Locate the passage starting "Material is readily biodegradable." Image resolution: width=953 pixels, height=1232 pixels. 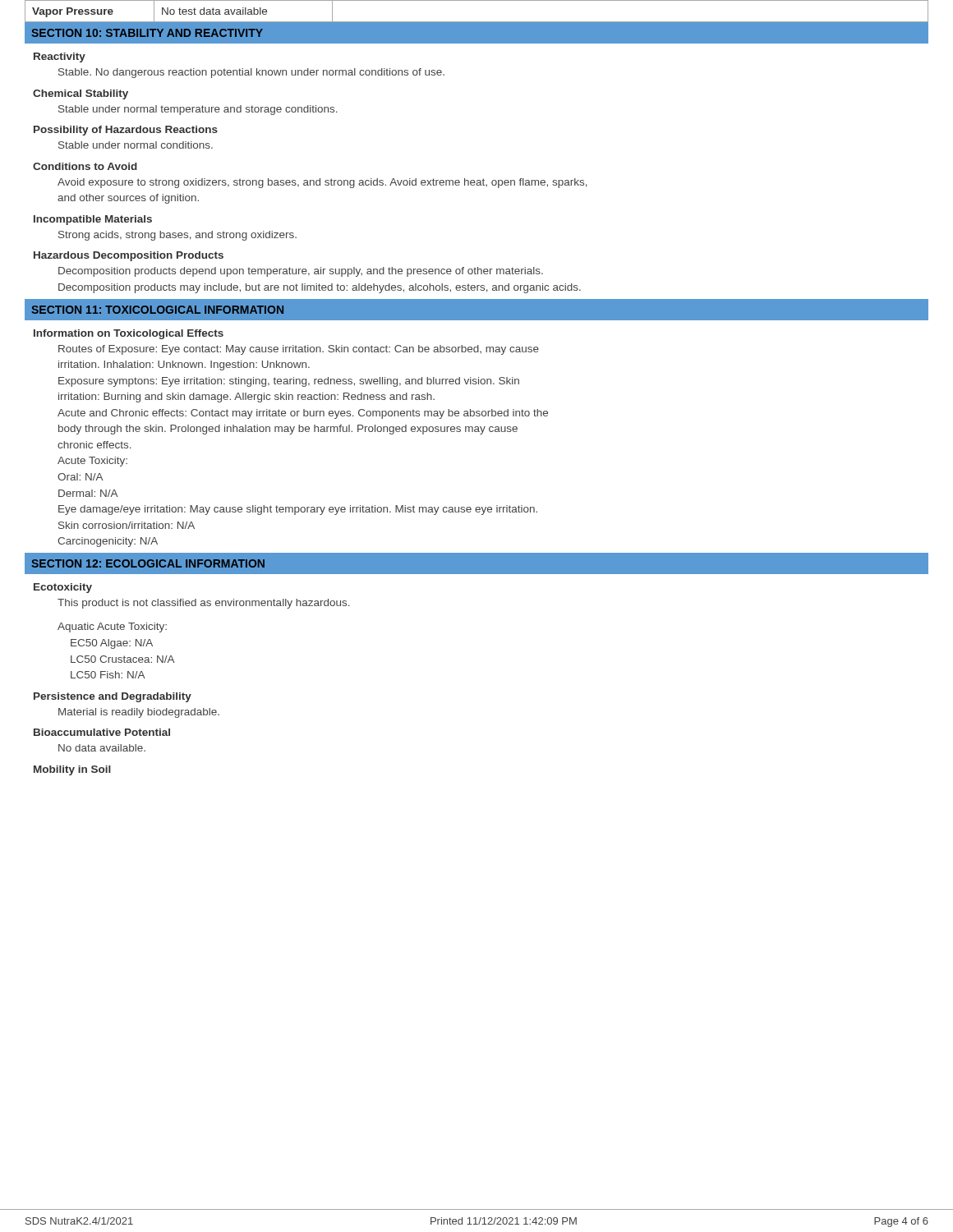[139, 713]
